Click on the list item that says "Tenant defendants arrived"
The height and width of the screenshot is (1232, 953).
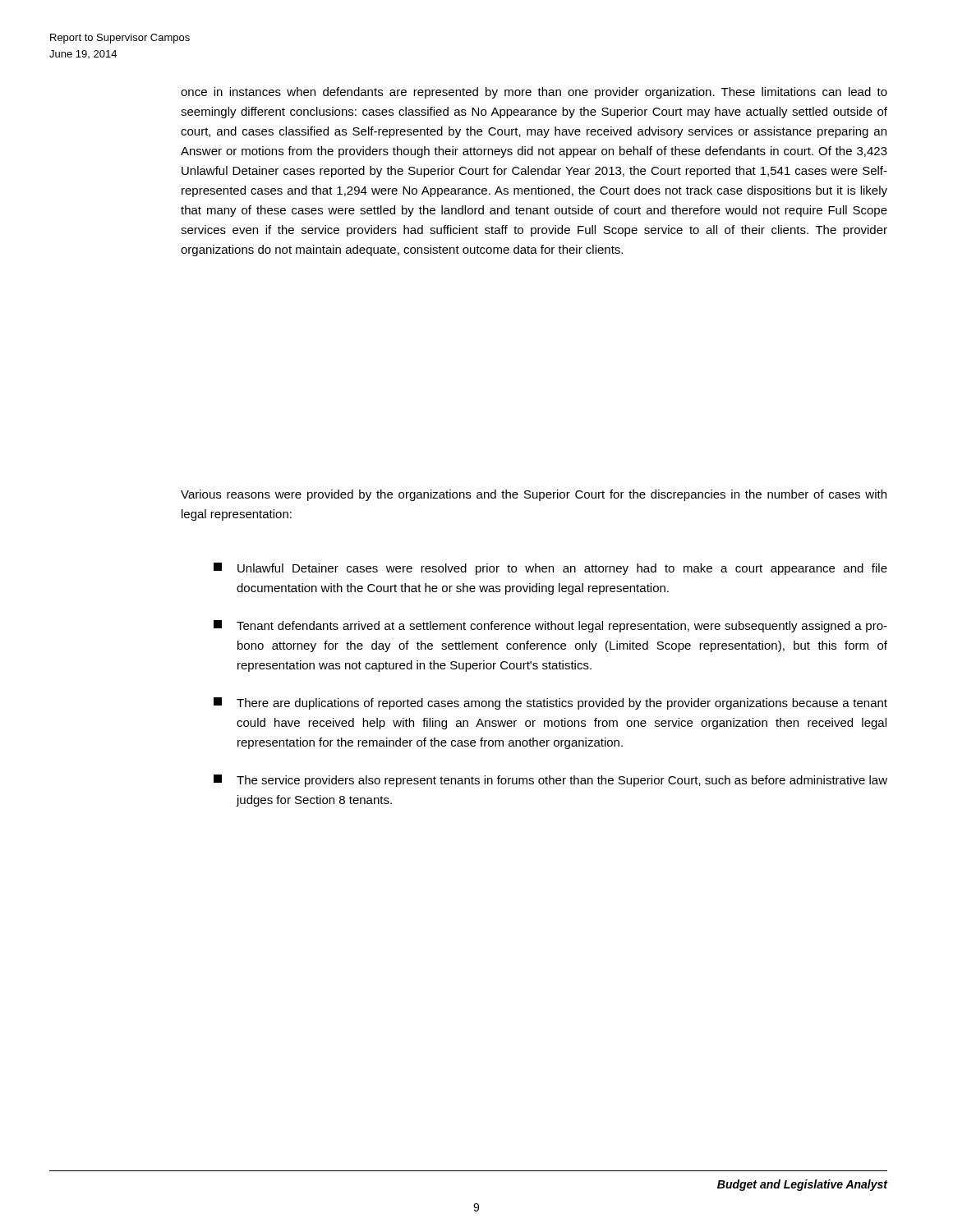click(550, 646)
